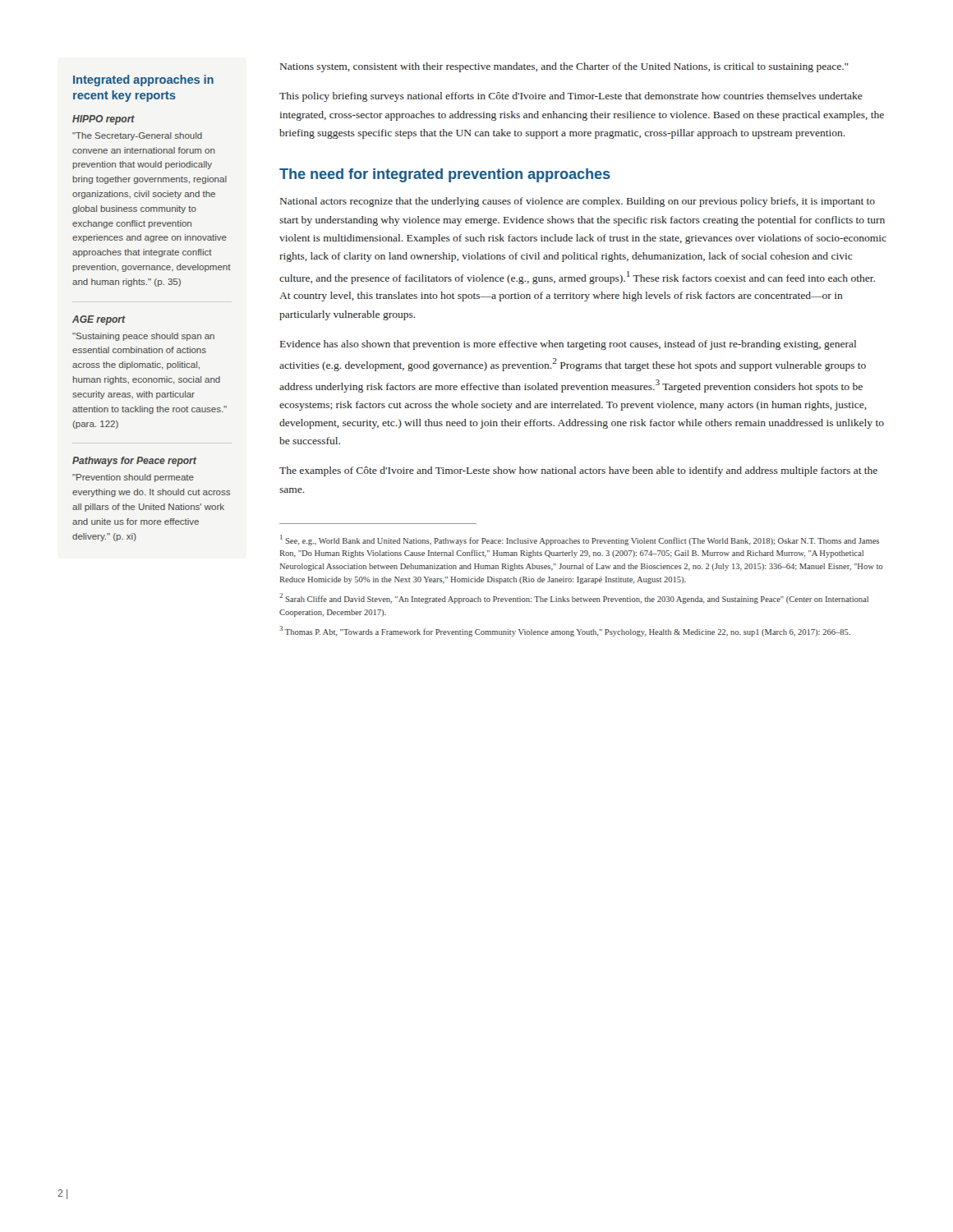Screen dimensions: 1232x953
Task: Point to the text block starting "Evidence has also shown that"
Action: click(x=582, y=392)
